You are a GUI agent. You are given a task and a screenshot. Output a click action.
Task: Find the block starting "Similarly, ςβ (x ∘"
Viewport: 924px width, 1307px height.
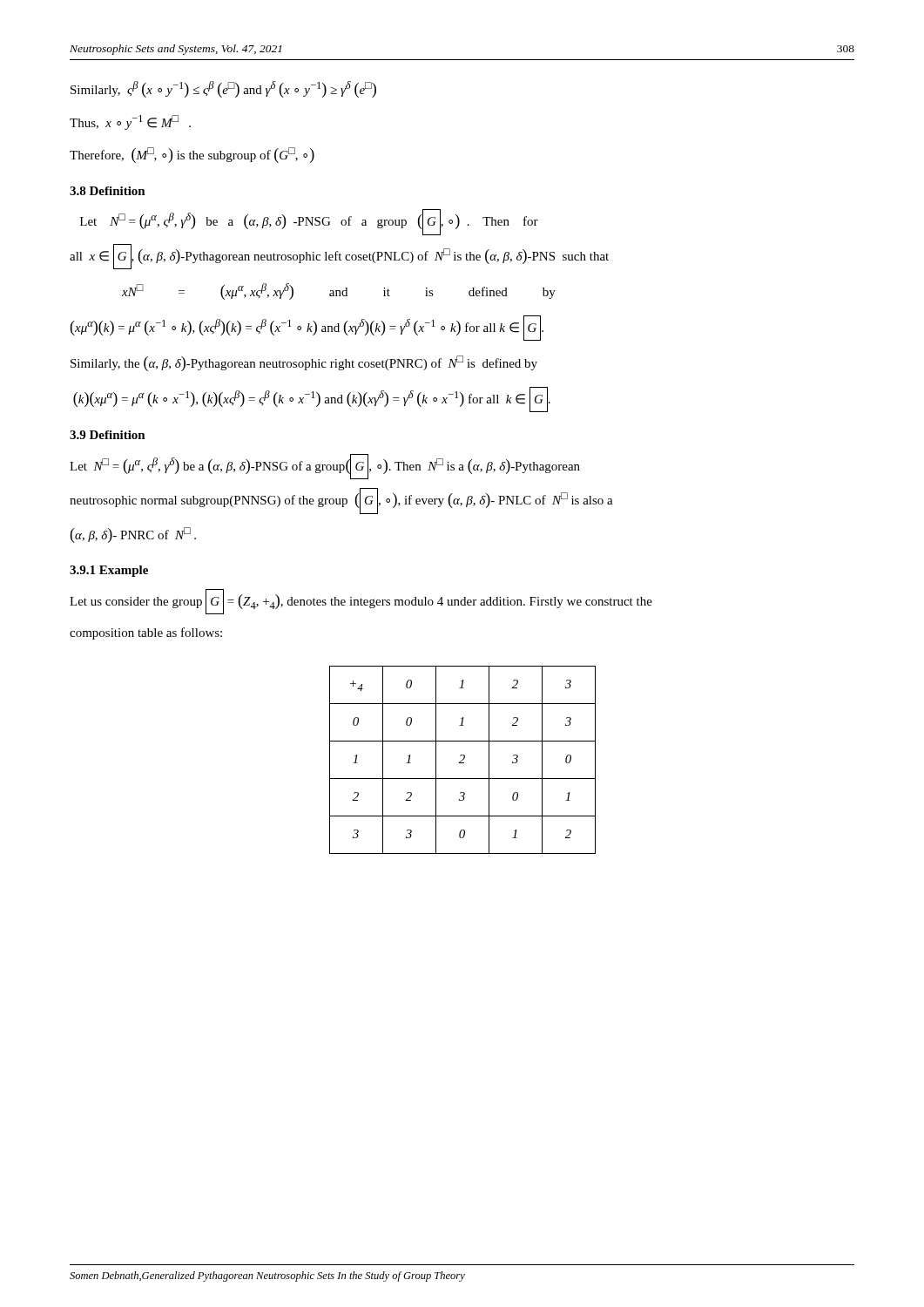click(223, 88)
